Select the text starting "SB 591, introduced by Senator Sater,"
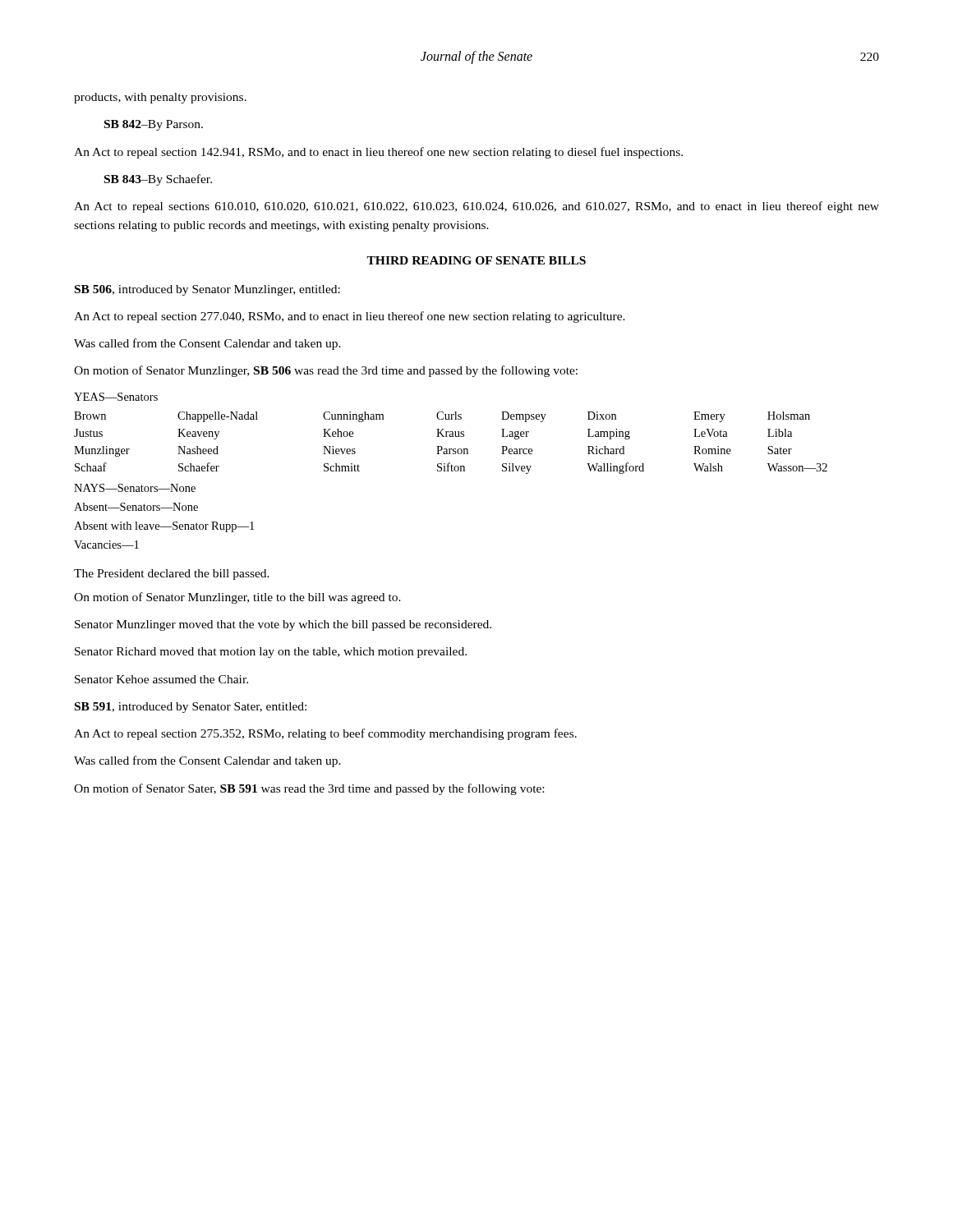The image size is (953, 1232). pos(191,706)
